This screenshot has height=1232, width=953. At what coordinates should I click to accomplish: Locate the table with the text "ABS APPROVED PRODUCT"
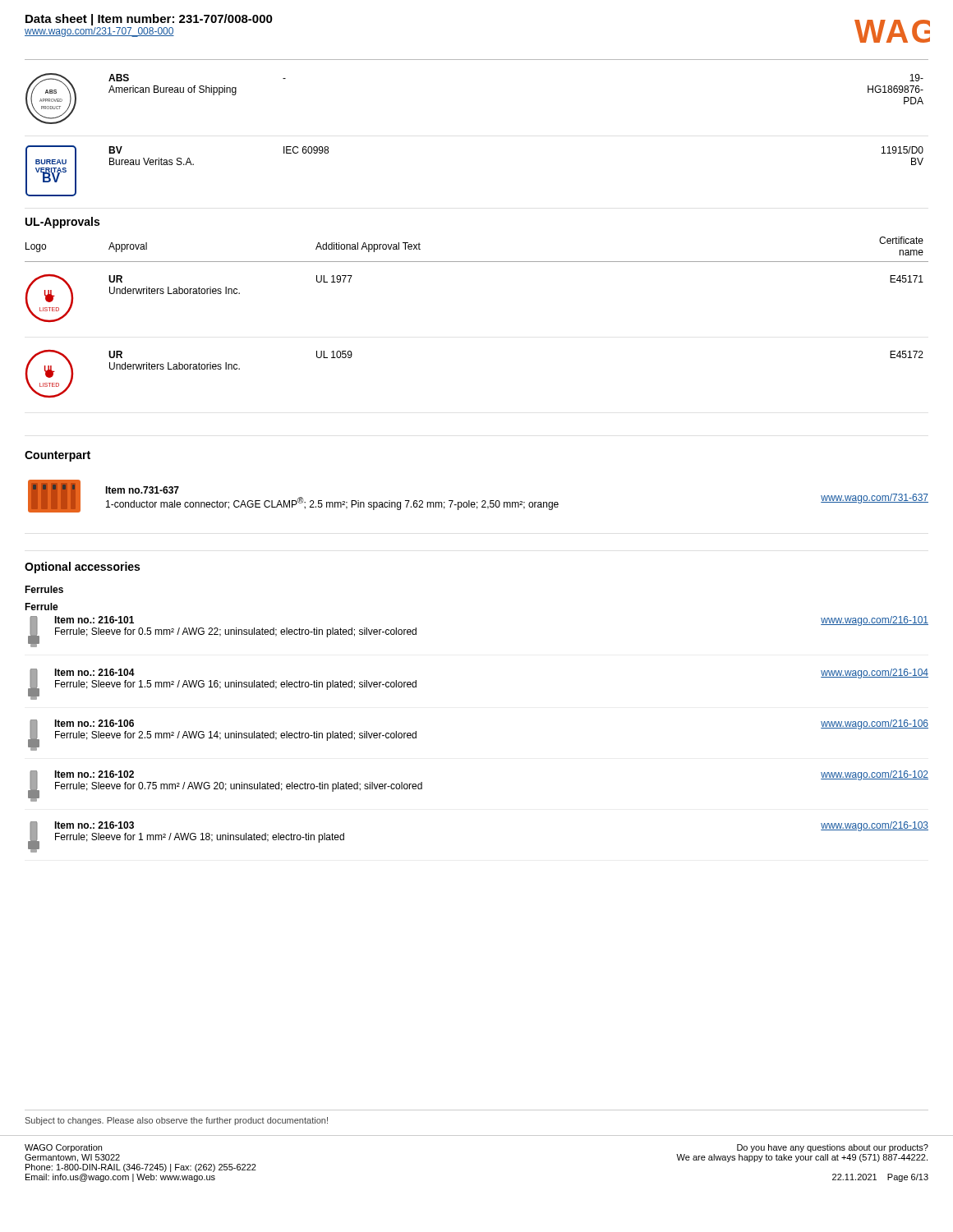[x=476, y=136]
